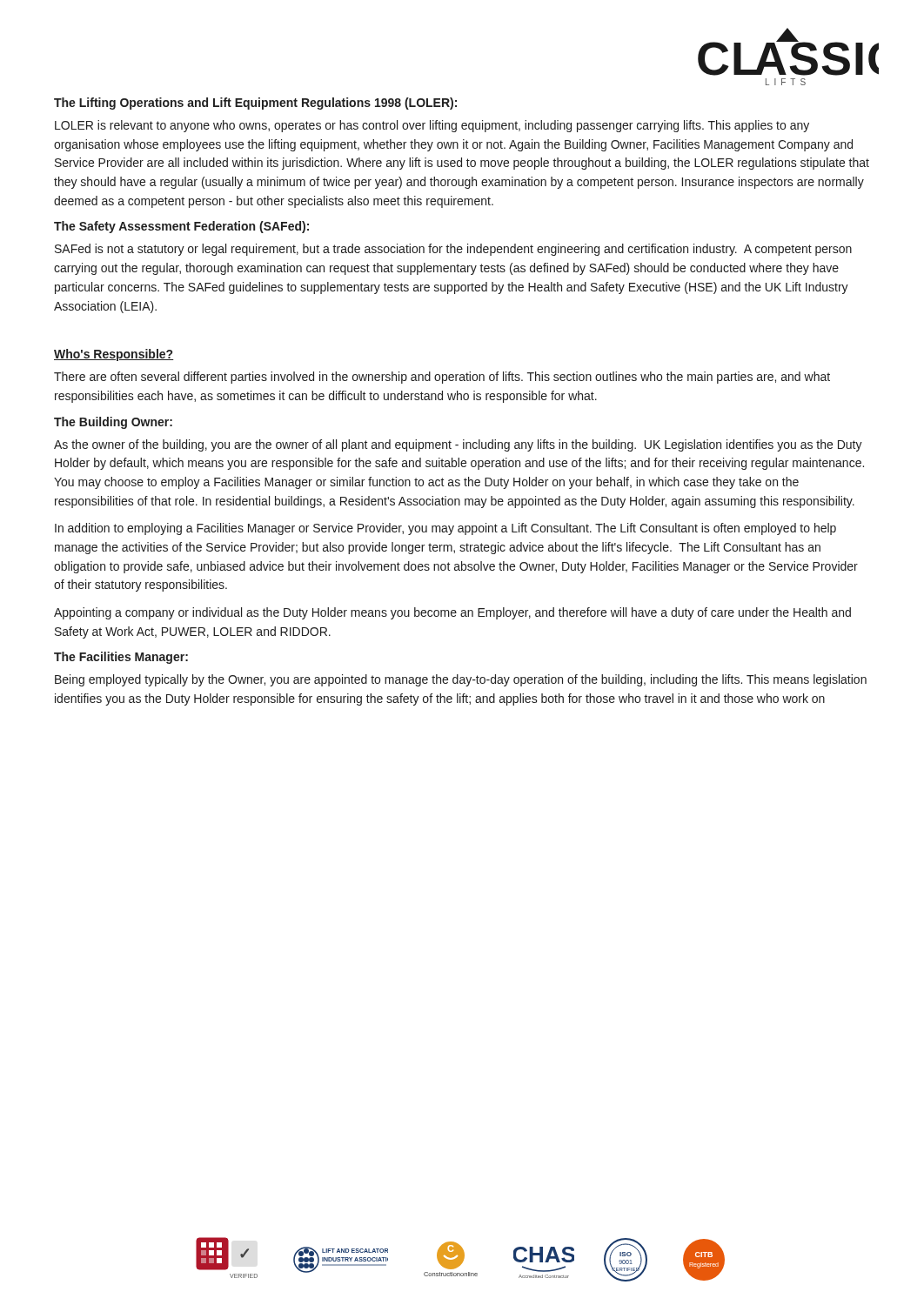Click the passage that begins "LOLER is relevant to anyone who owns,"

[x=462, y=164]
